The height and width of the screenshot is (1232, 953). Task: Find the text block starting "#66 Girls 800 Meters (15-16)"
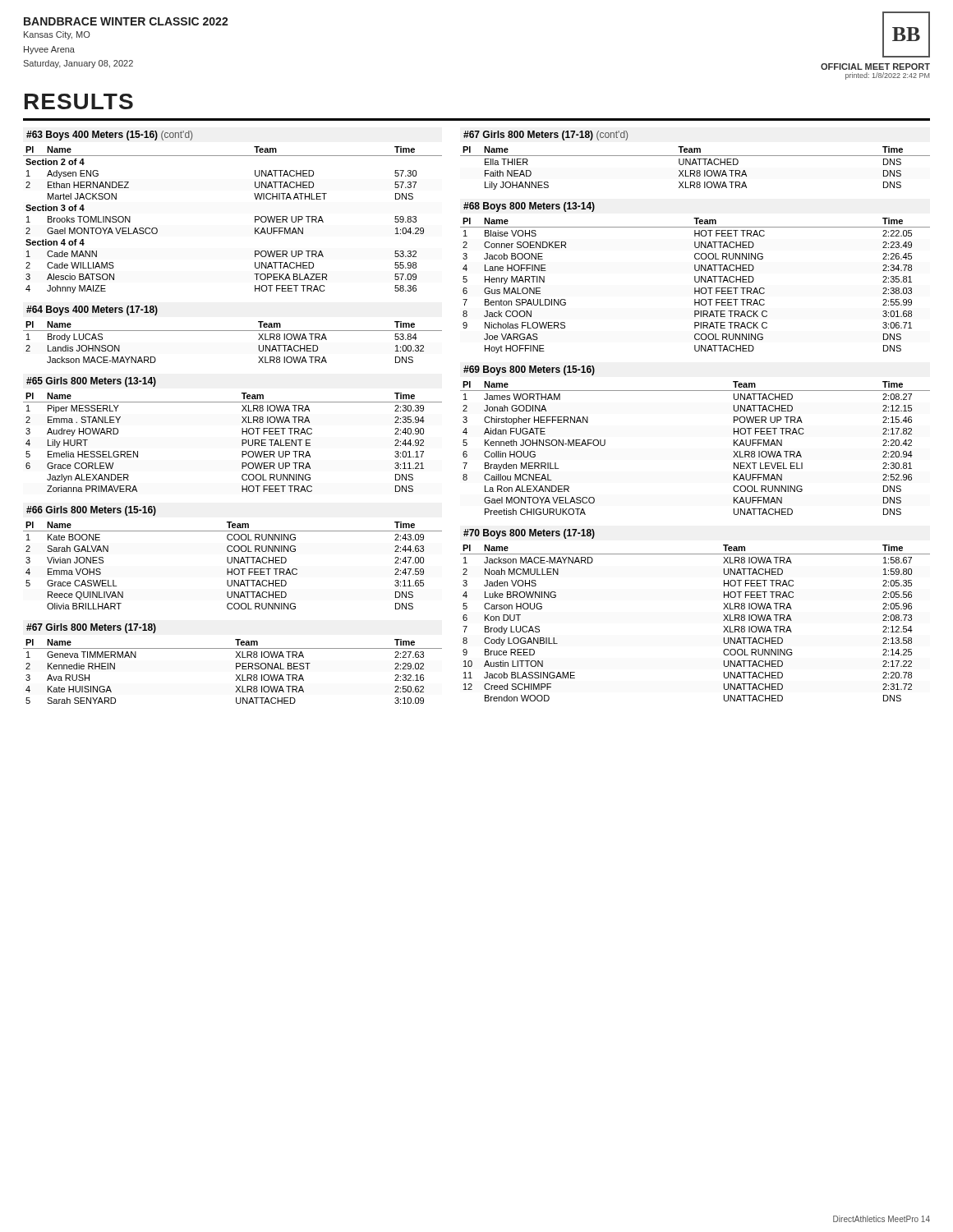click(91, 510)
